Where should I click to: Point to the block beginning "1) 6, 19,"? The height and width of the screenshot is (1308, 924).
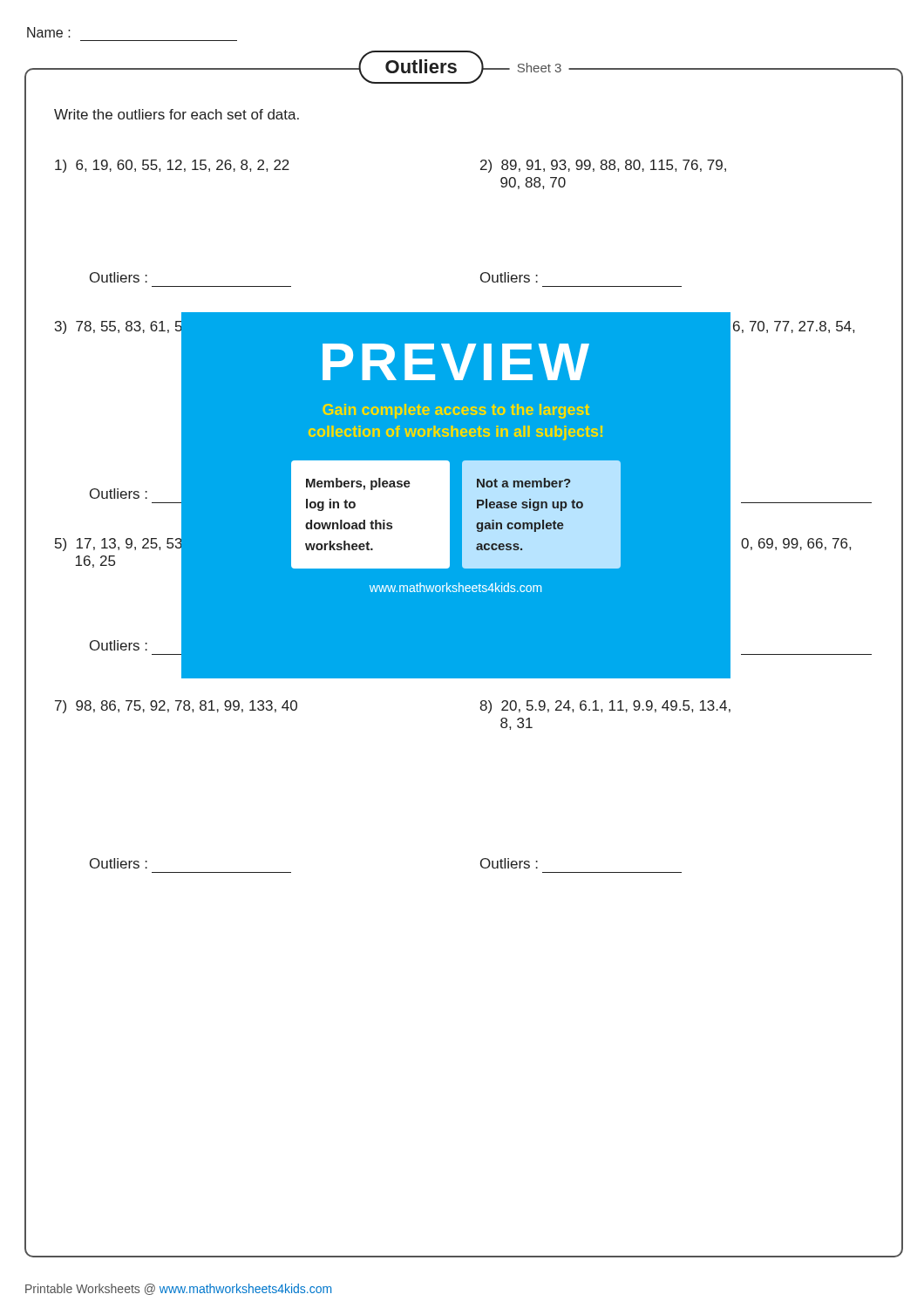[x=172, y=165]
